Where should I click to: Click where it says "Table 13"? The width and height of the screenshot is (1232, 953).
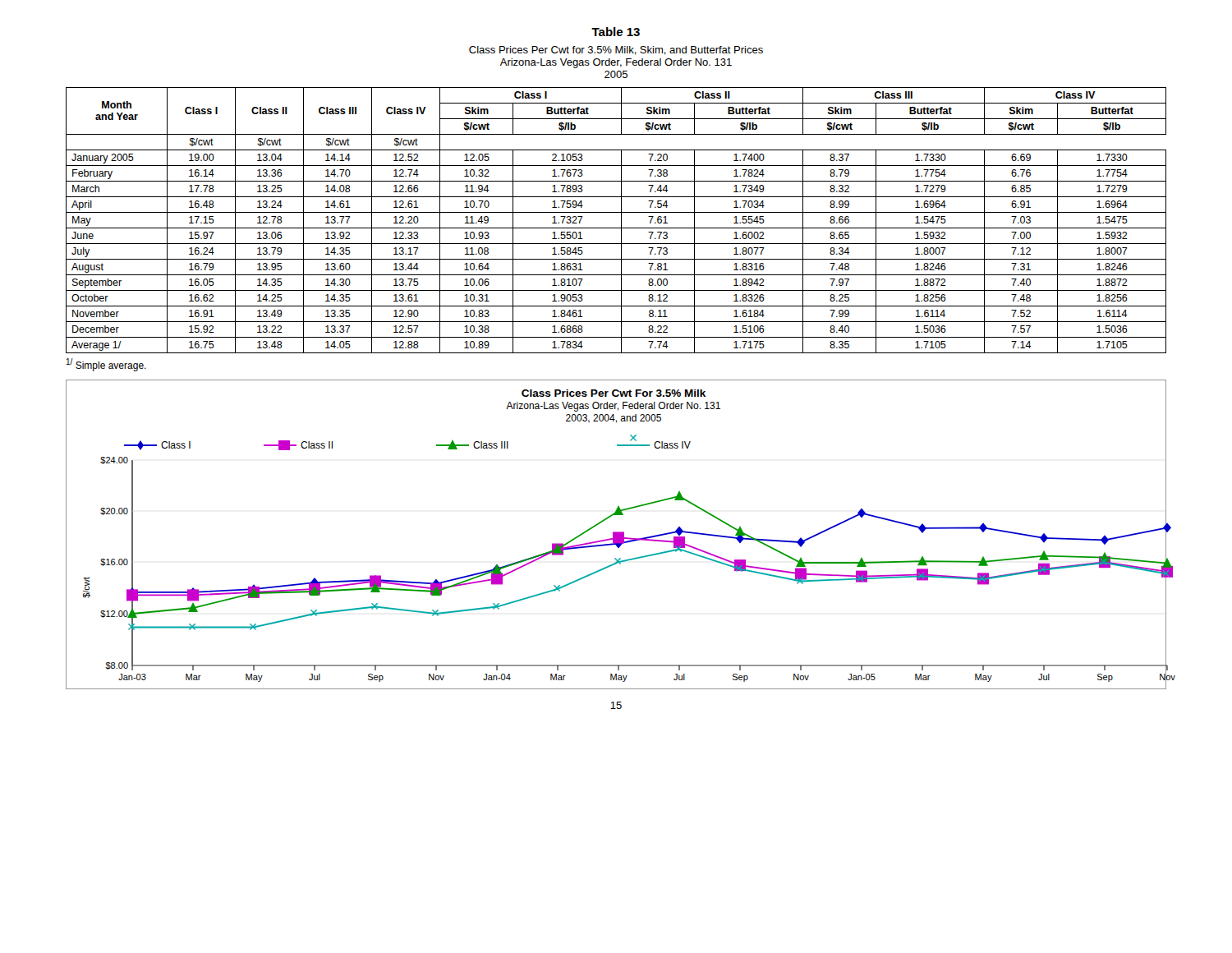pyautogui.click(x=616, y=32)
